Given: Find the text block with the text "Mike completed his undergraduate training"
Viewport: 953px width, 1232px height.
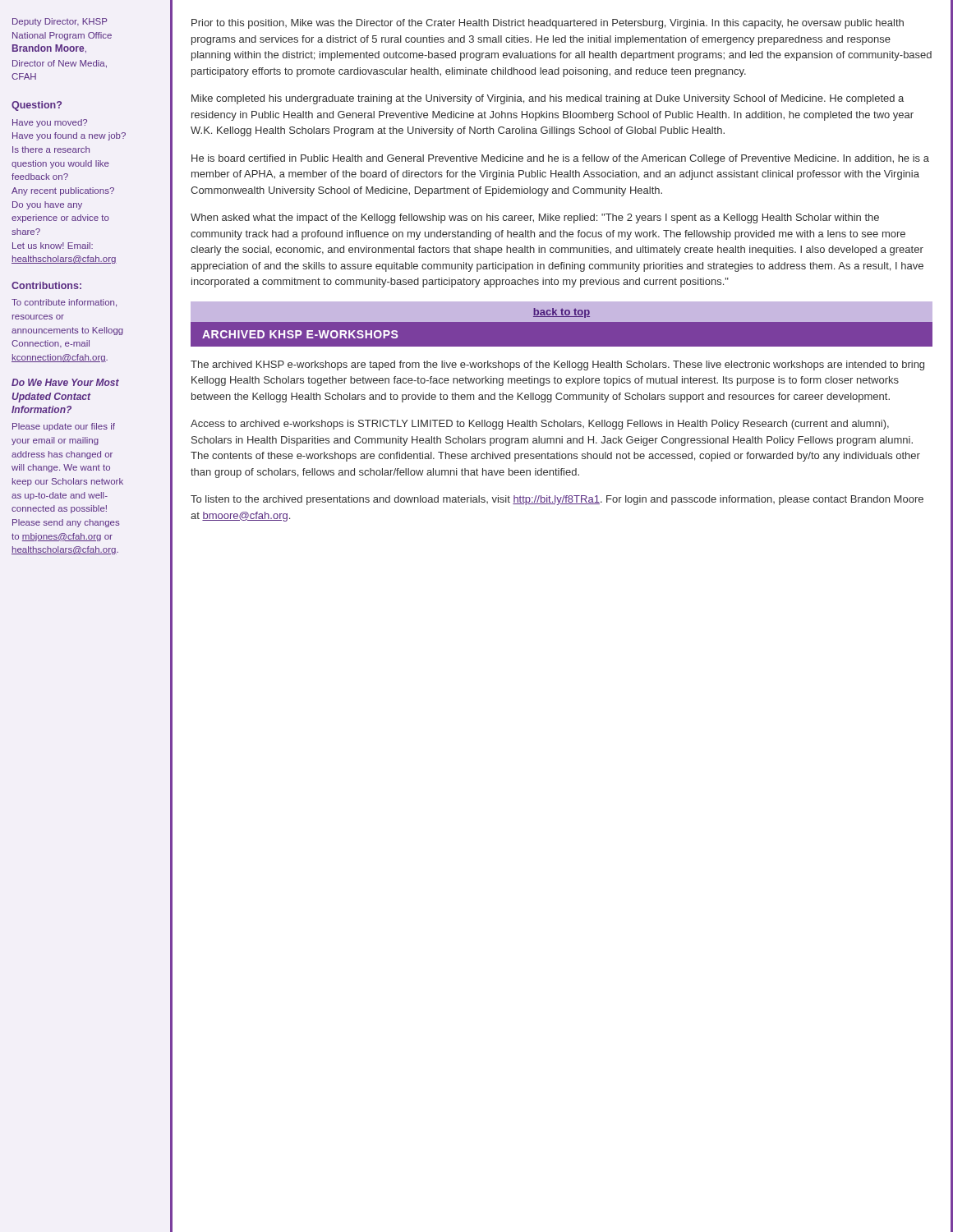Looking at the screenshot, I should pos(562,114).
